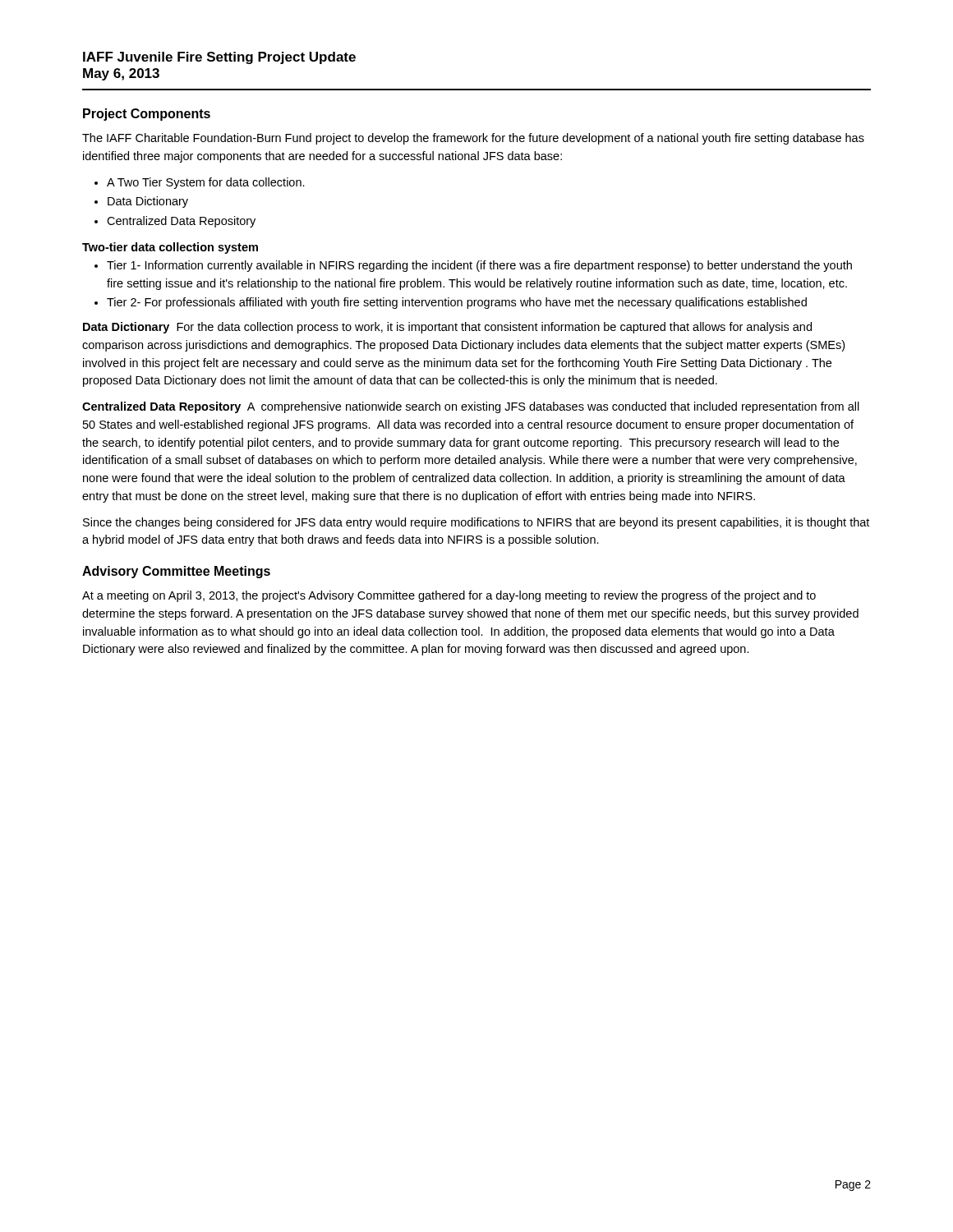Image resolution: width=953 pixels, height=1232 pixels.
Task: Find the section header with the text "Advisory Committee Meetings"
Action: 176,571
